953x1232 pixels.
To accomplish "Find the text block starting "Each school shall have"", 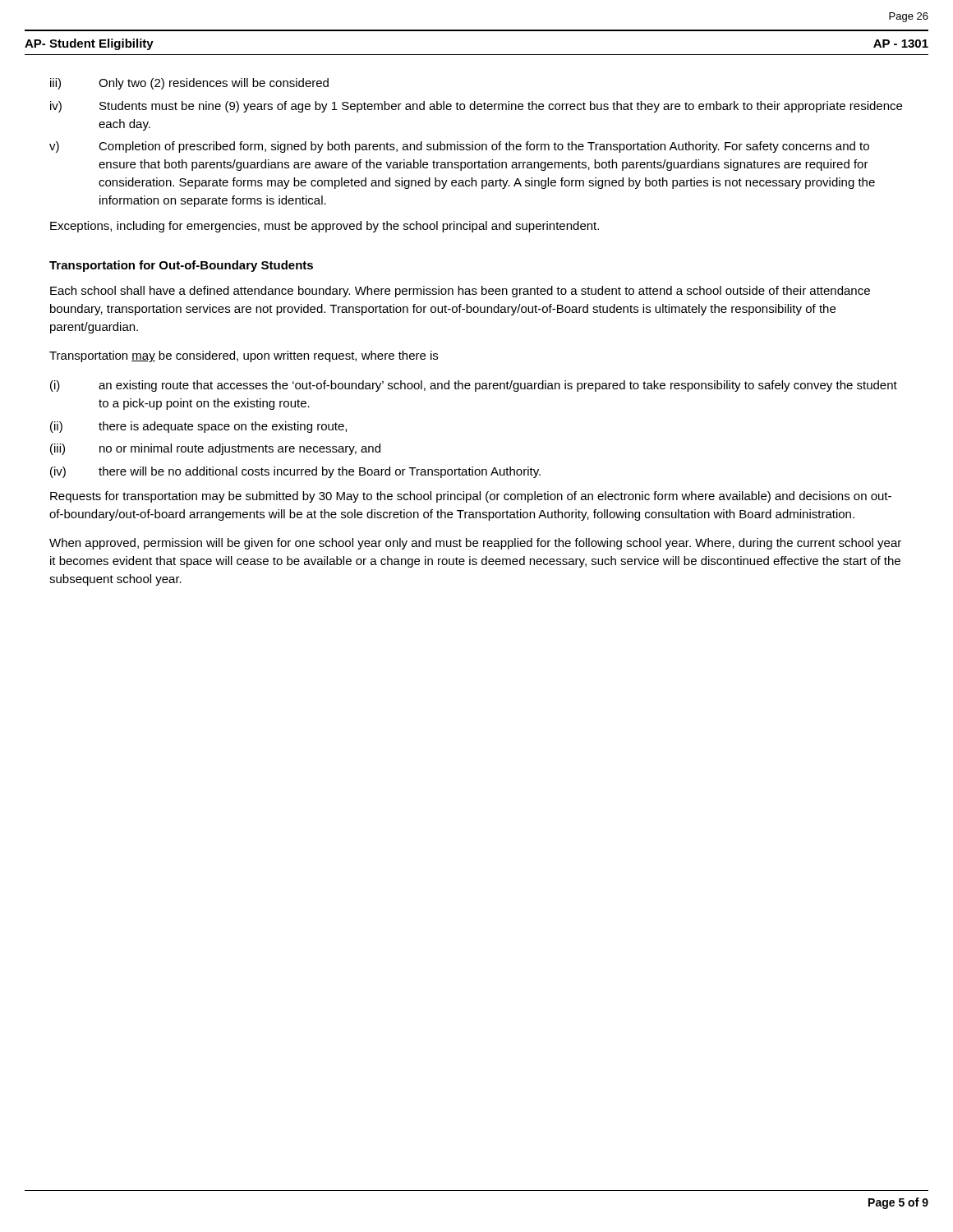I will click(460, 308).
